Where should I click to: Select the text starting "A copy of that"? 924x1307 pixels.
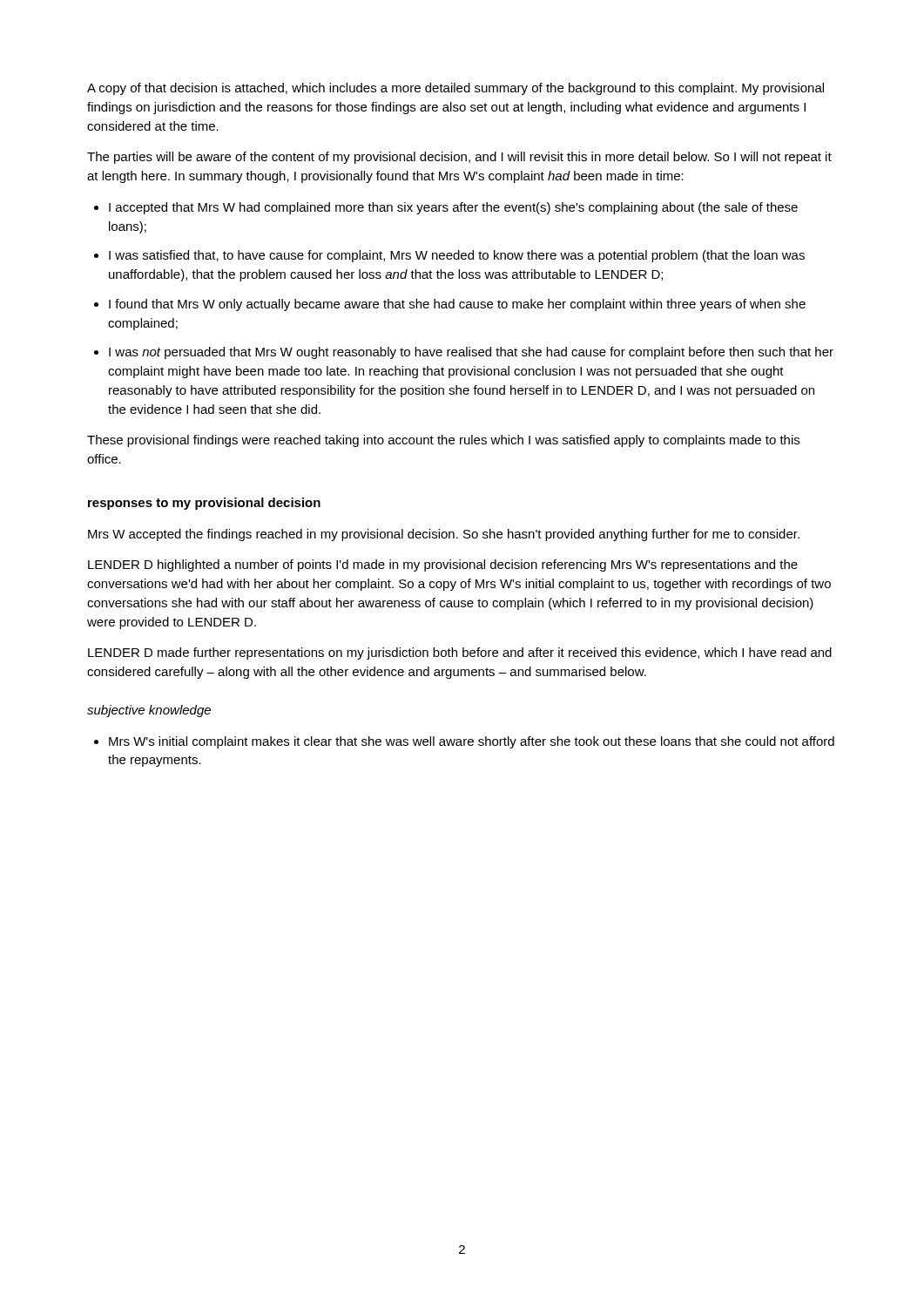pyautogui.click(x=462, y=107)
